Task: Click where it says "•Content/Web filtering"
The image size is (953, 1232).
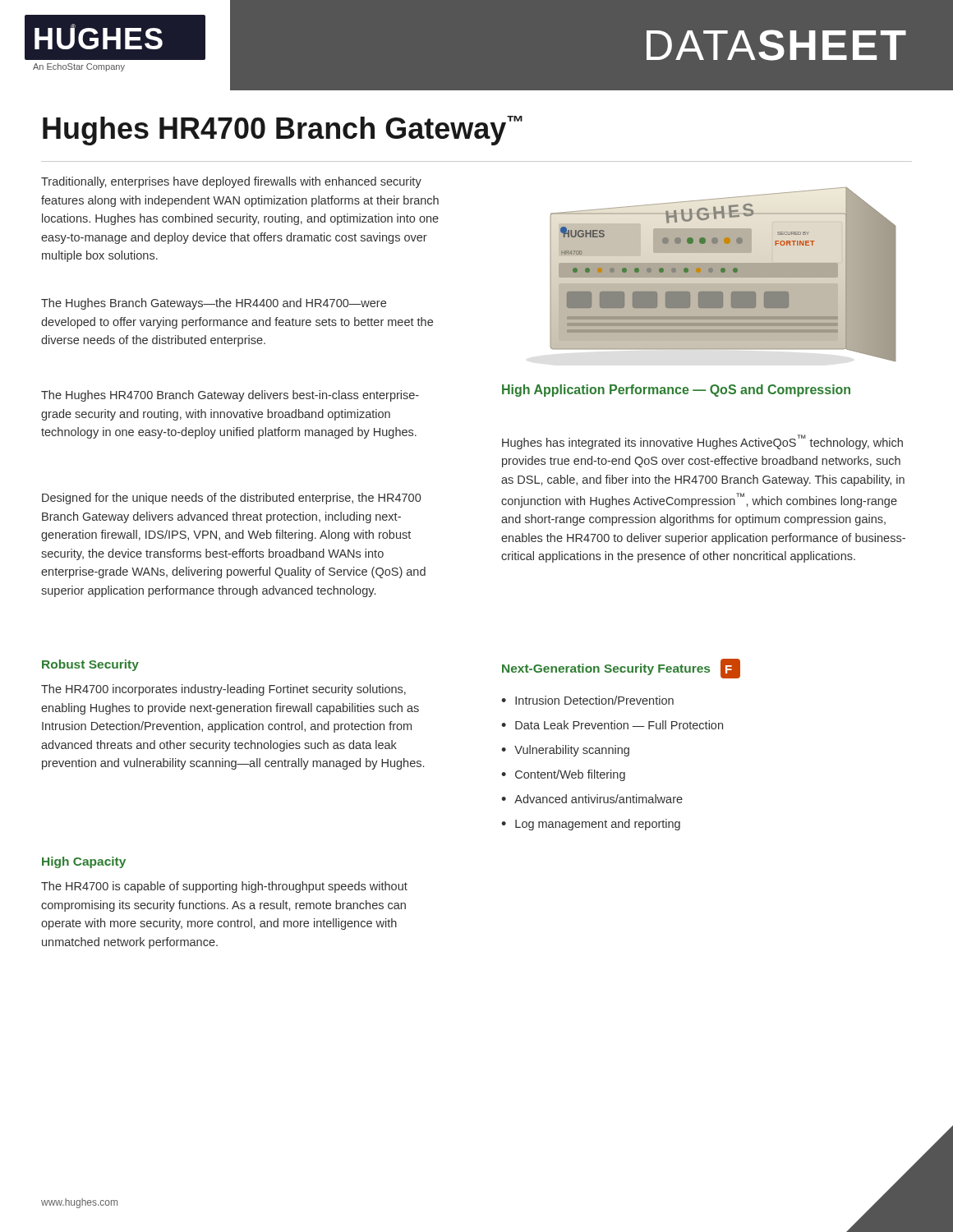Action: pos(563,775)
